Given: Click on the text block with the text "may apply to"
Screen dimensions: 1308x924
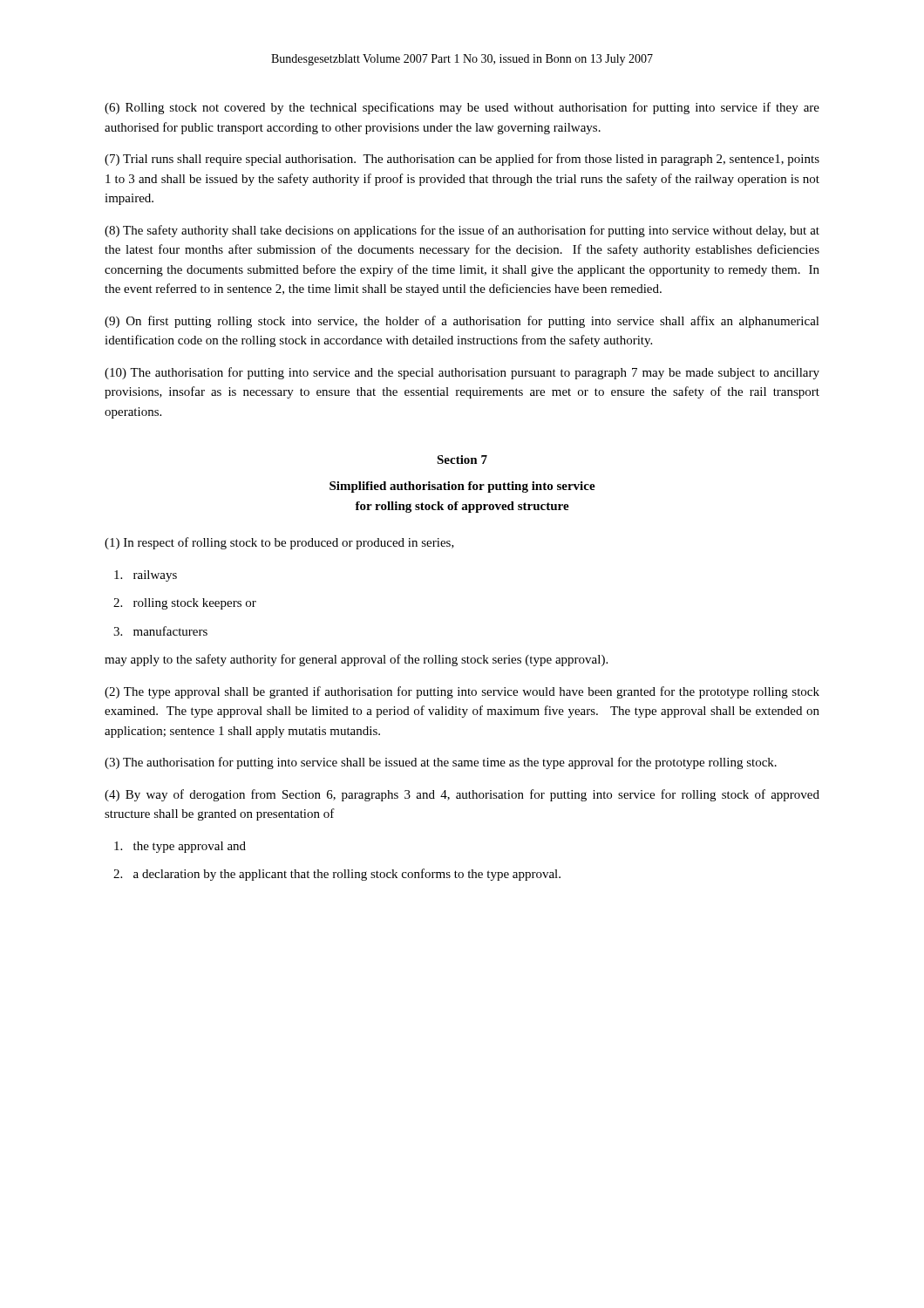Looking at the screenshot, I should point(357,659).
